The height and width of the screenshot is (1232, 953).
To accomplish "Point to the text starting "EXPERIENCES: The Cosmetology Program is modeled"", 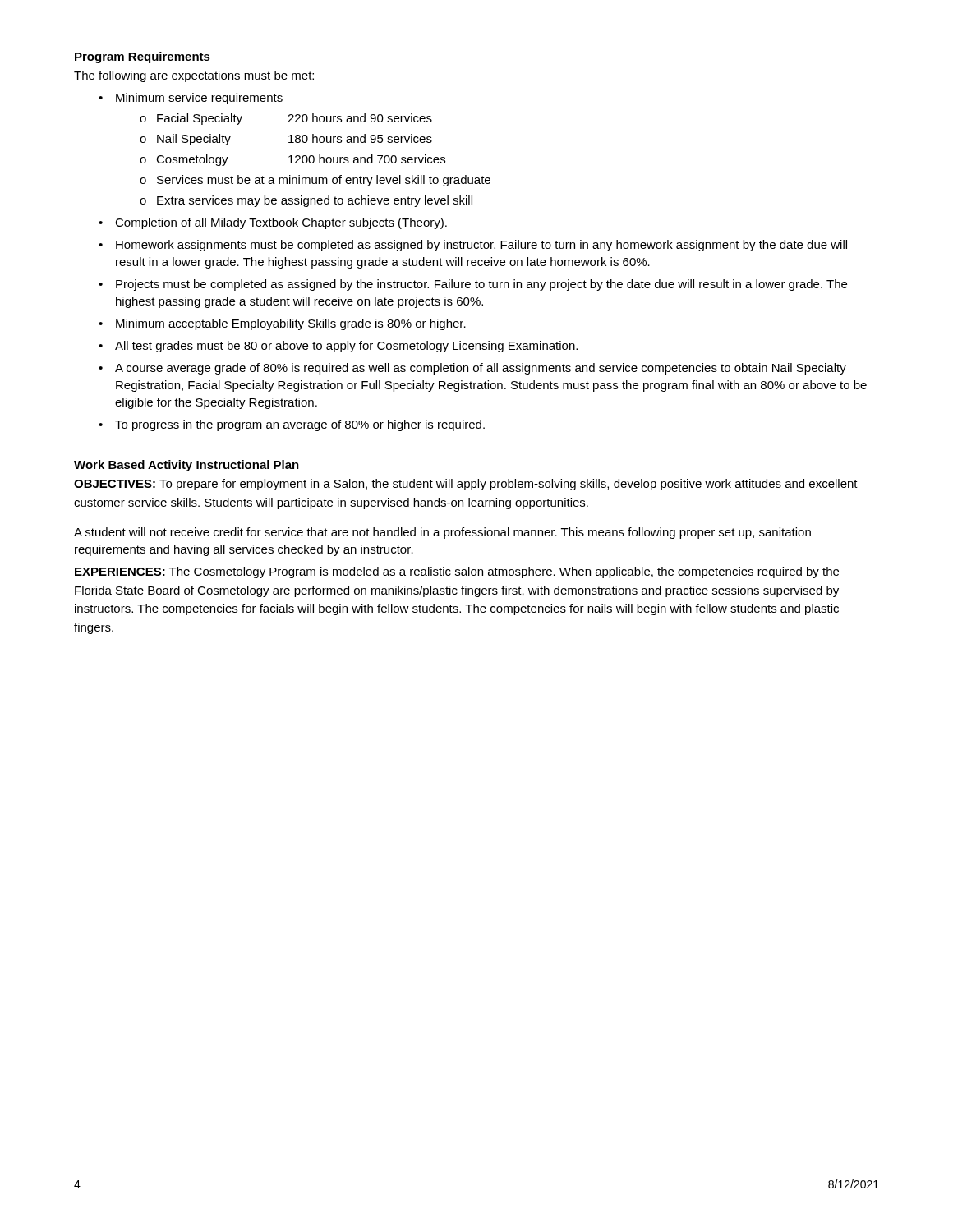I will (x=457, y=599).
